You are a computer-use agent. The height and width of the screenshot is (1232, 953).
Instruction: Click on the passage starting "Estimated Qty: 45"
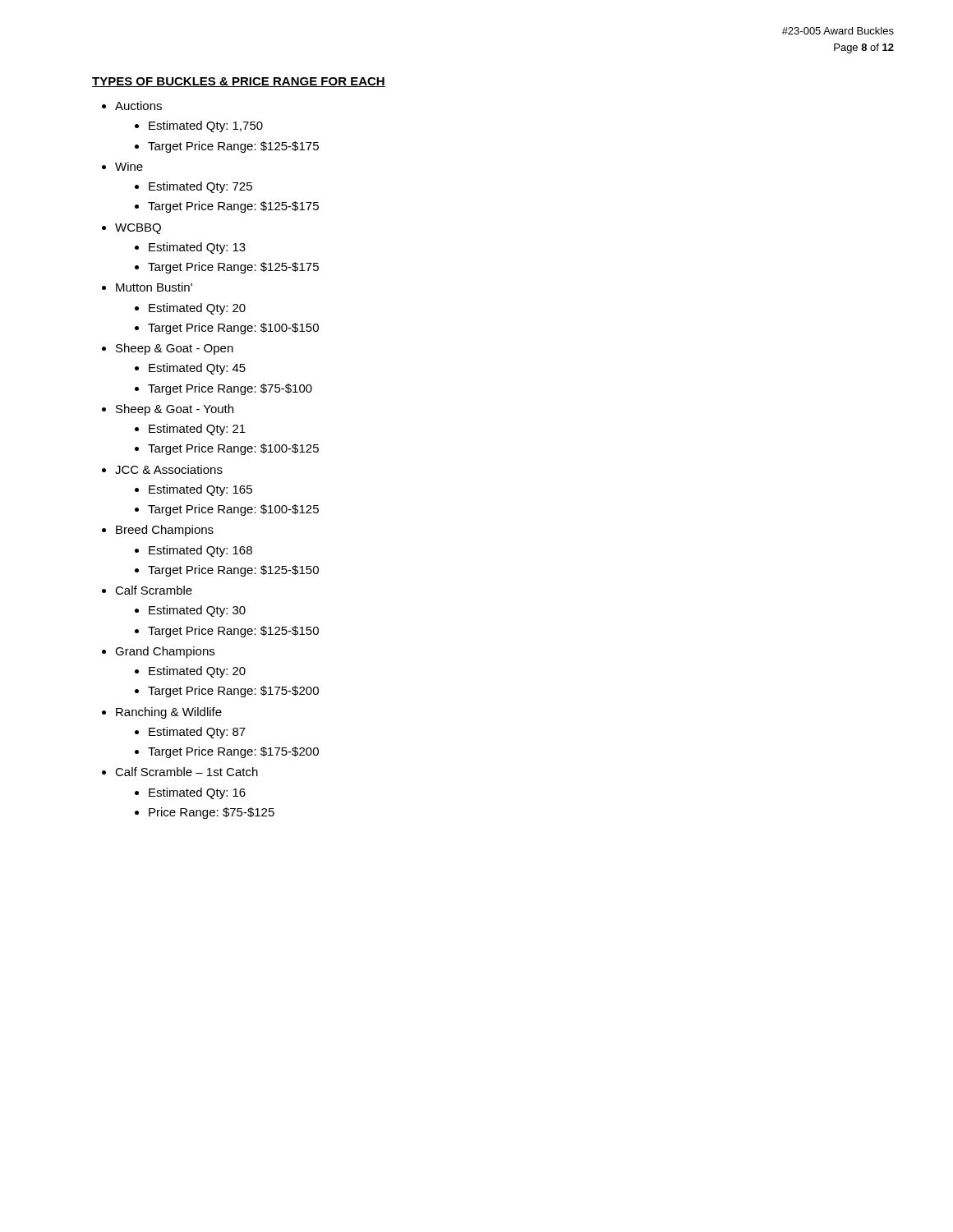(x=197, y=368)
